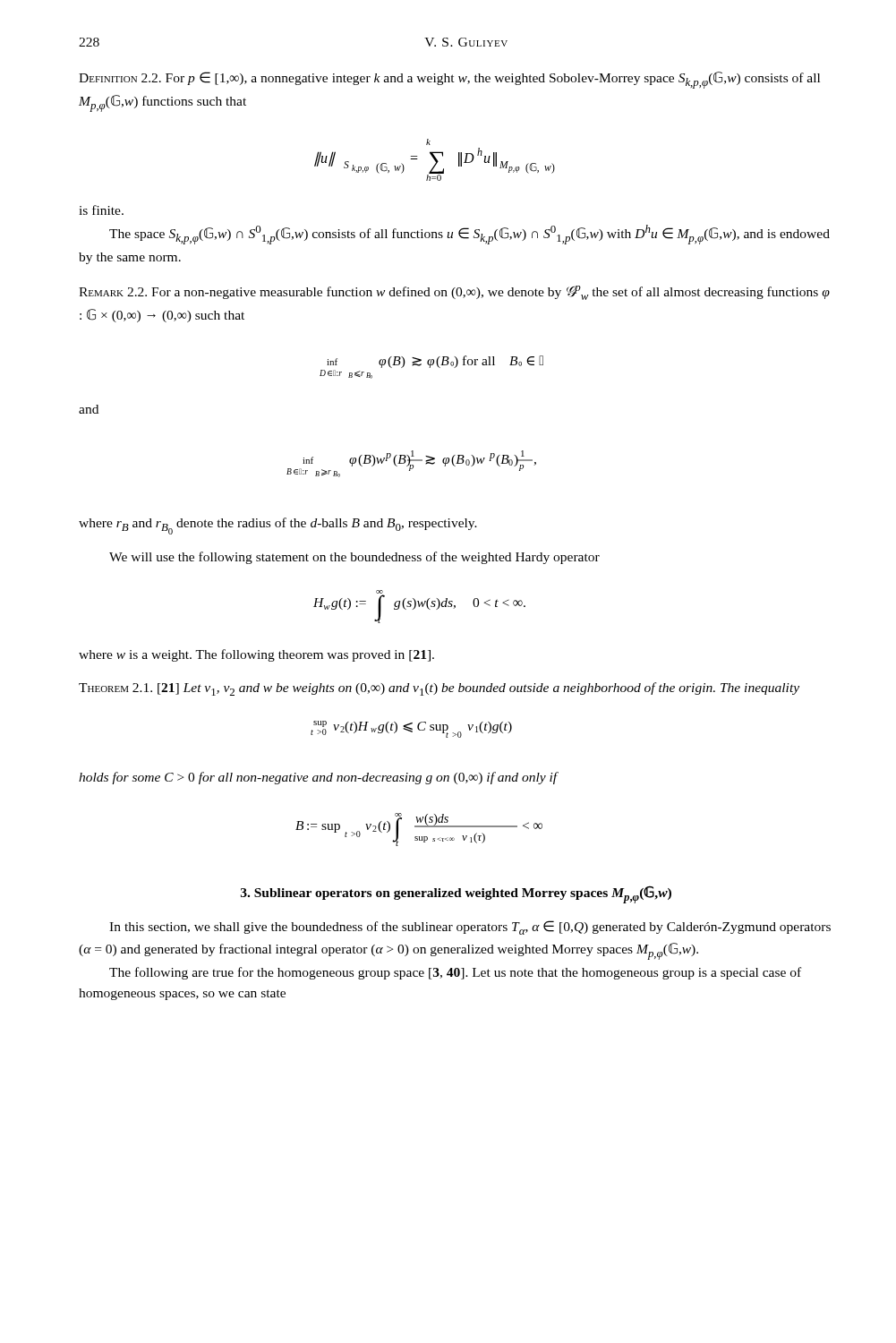
Task: Select the text block with the text "In this section, we"
Action: pyautogui.click(x=456, y=960)
